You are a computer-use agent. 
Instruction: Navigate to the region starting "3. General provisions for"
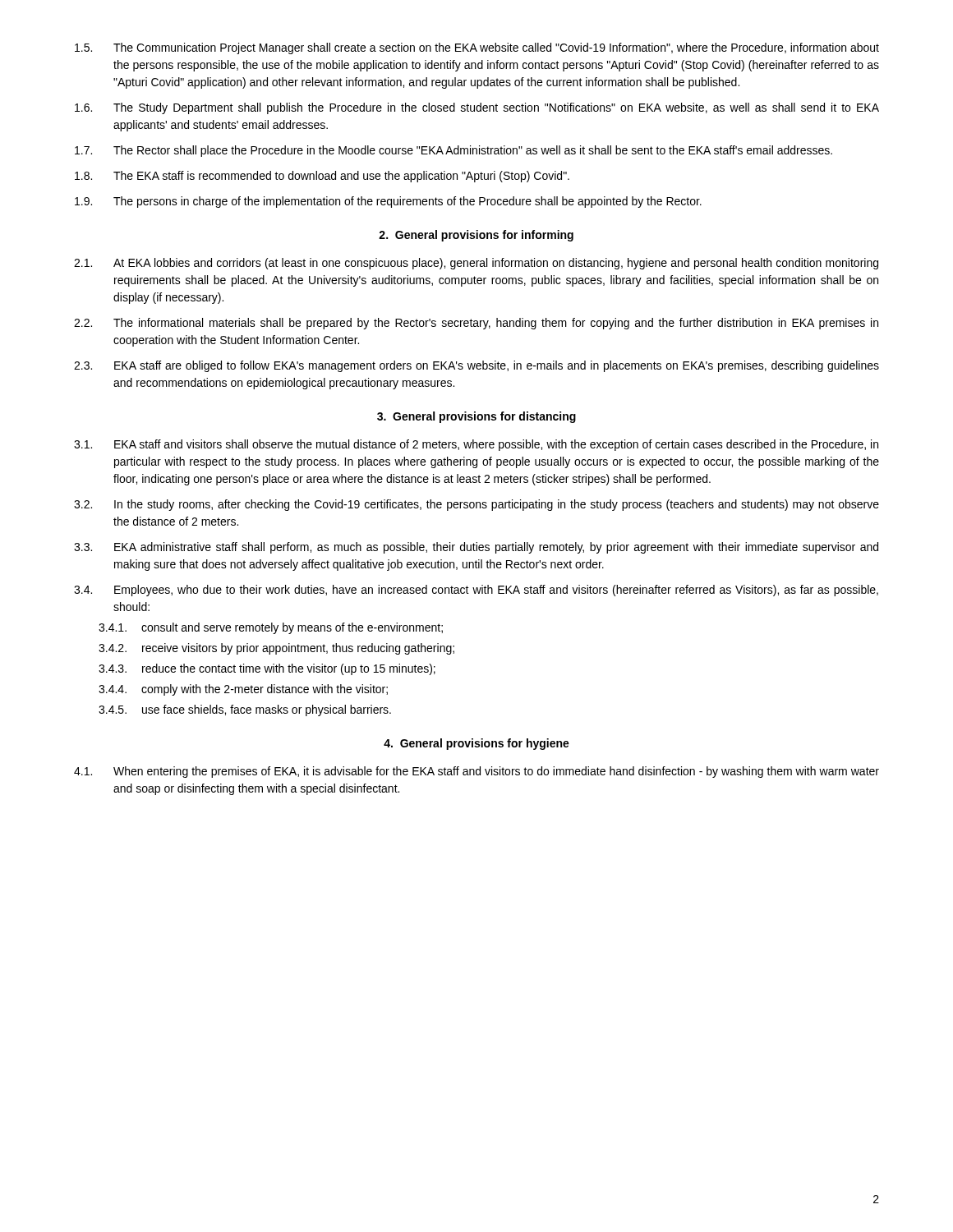(x=476, y=416)
